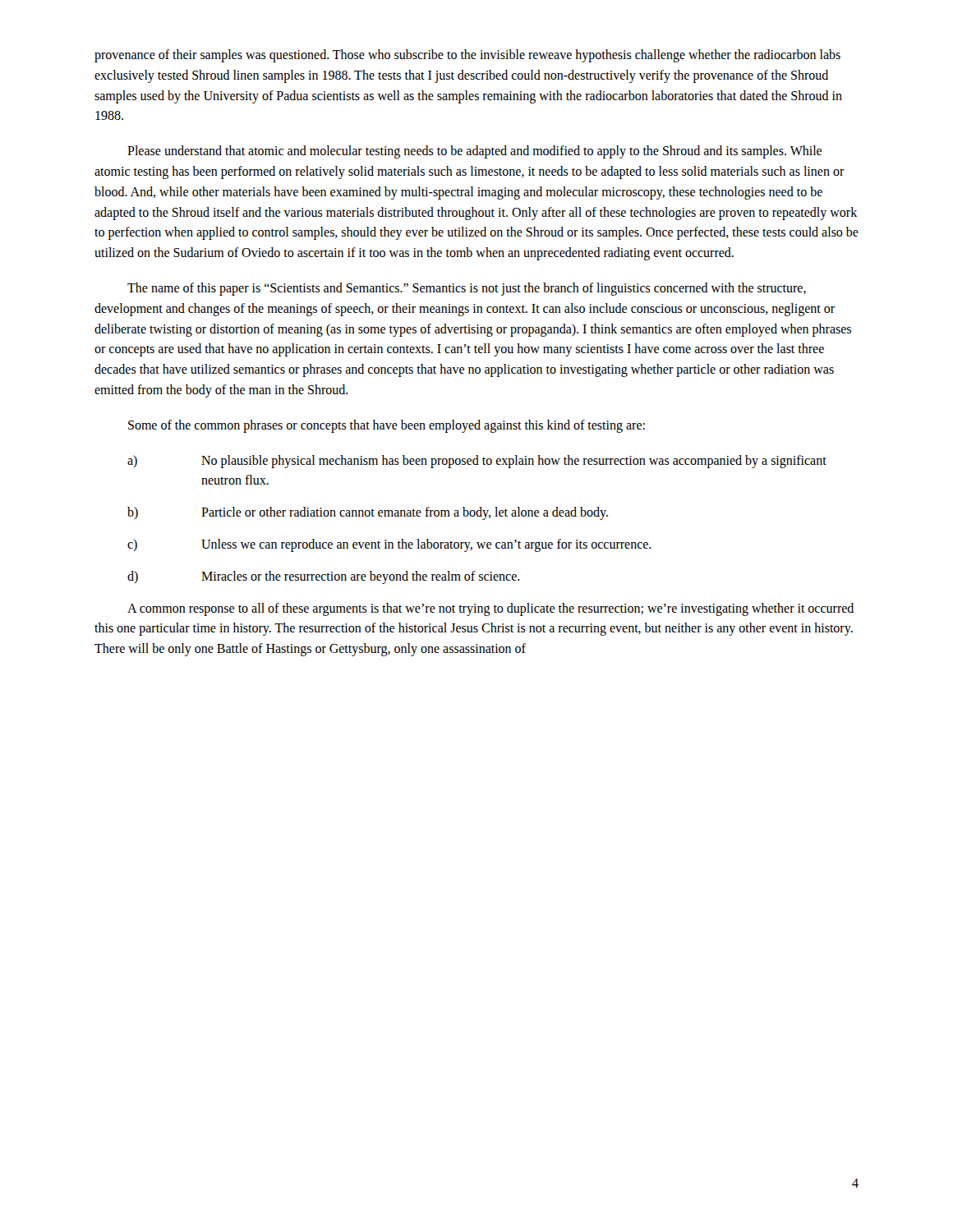
Task: Point to the block beginning "c)Unless we can reproduce an event in"
Action: (476, 545)
